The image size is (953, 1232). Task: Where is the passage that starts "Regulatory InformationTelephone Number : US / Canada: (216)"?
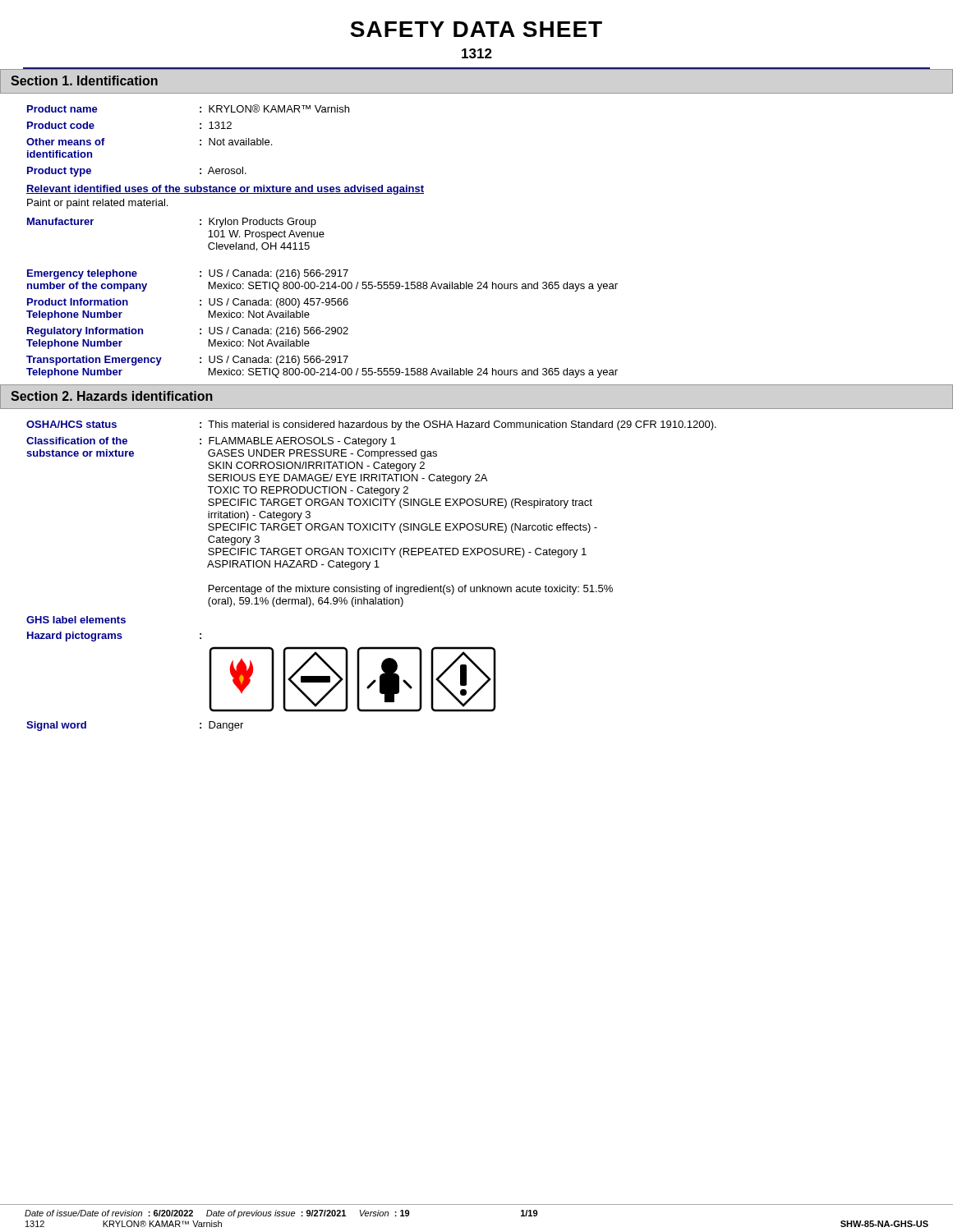click(87, 331)
